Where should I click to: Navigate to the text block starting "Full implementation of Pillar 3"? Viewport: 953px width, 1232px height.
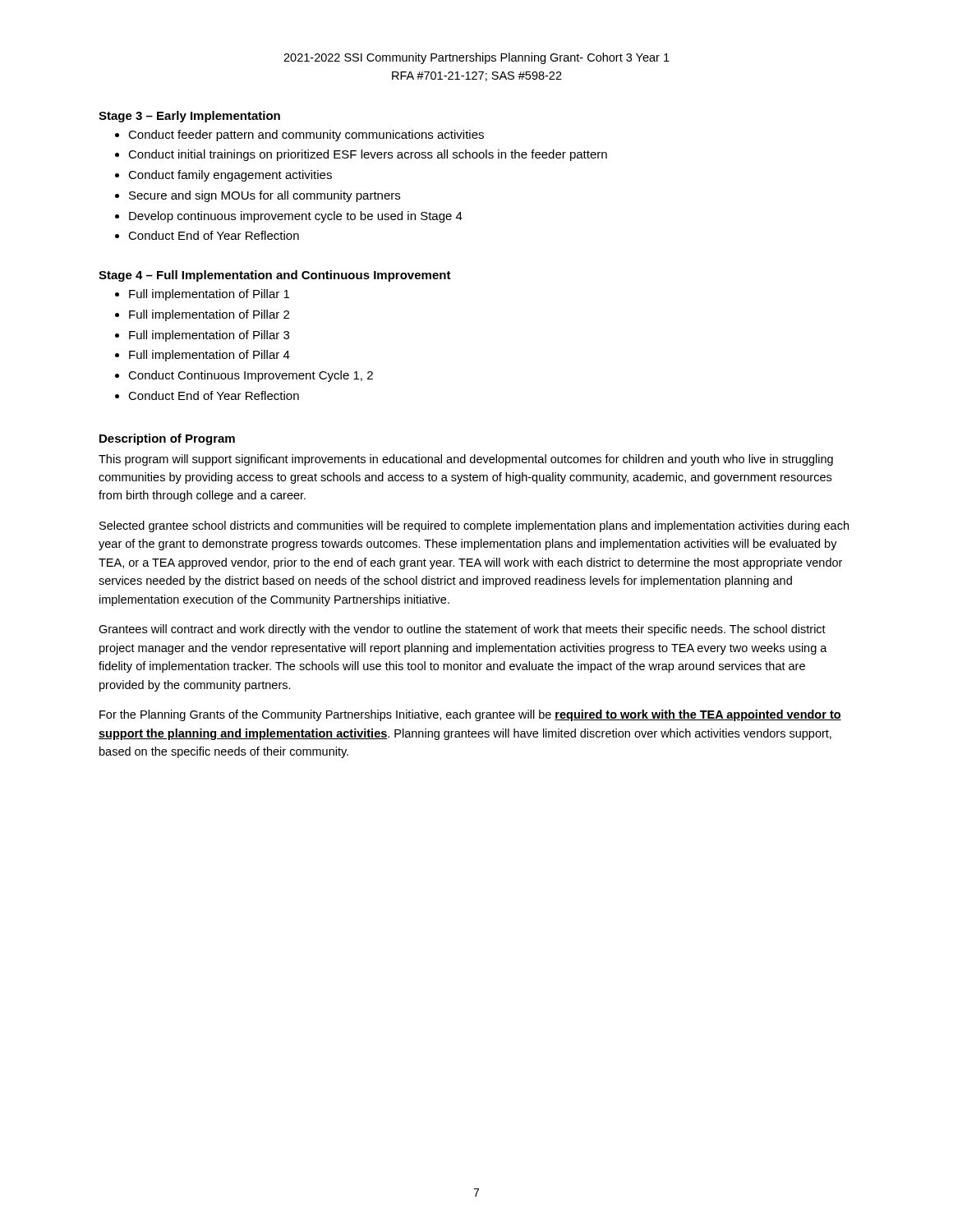point(209,334)
